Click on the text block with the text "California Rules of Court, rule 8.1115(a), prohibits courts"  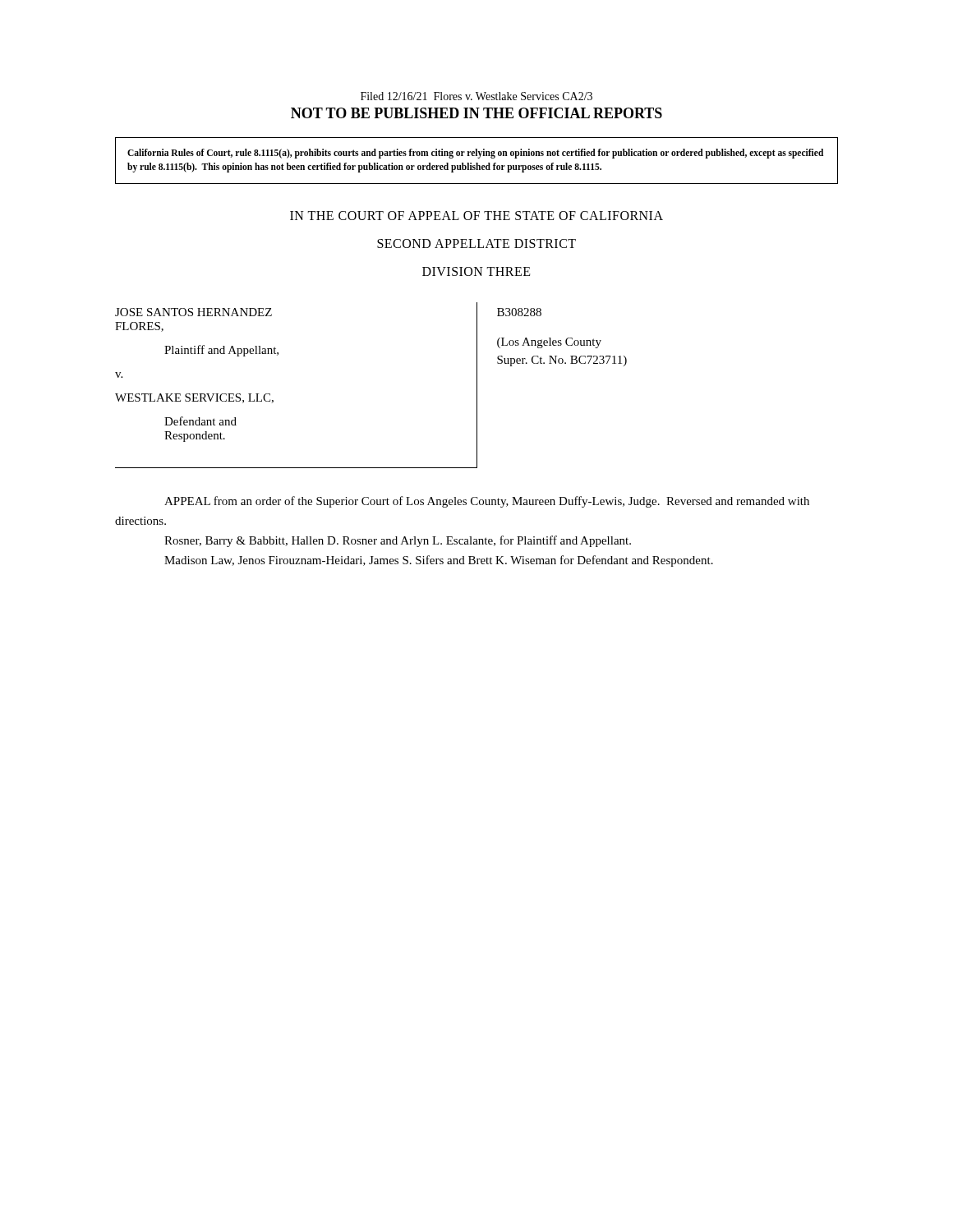475,160
